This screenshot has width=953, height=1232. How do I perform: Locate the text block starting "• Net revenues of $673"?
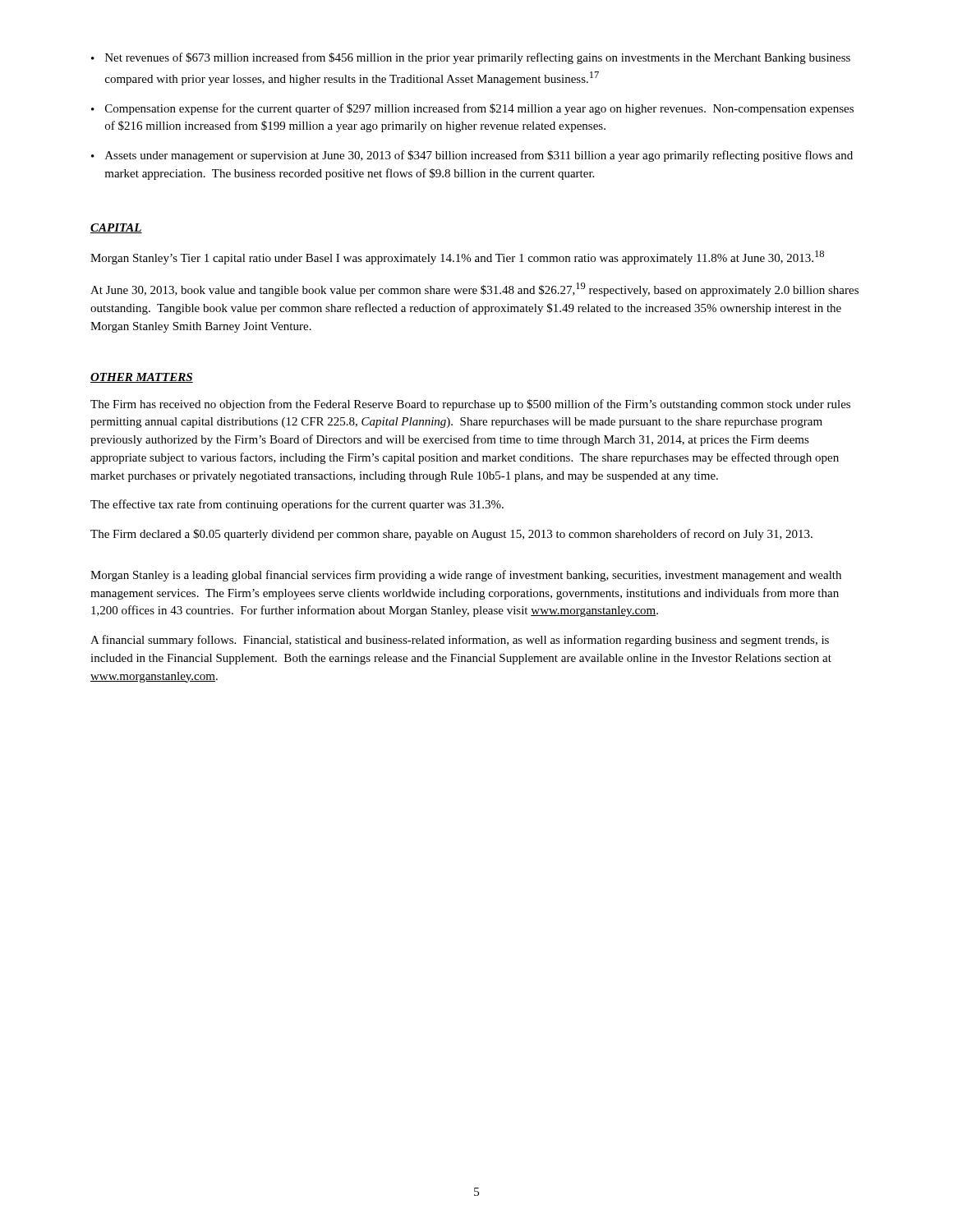pos(476,69)
